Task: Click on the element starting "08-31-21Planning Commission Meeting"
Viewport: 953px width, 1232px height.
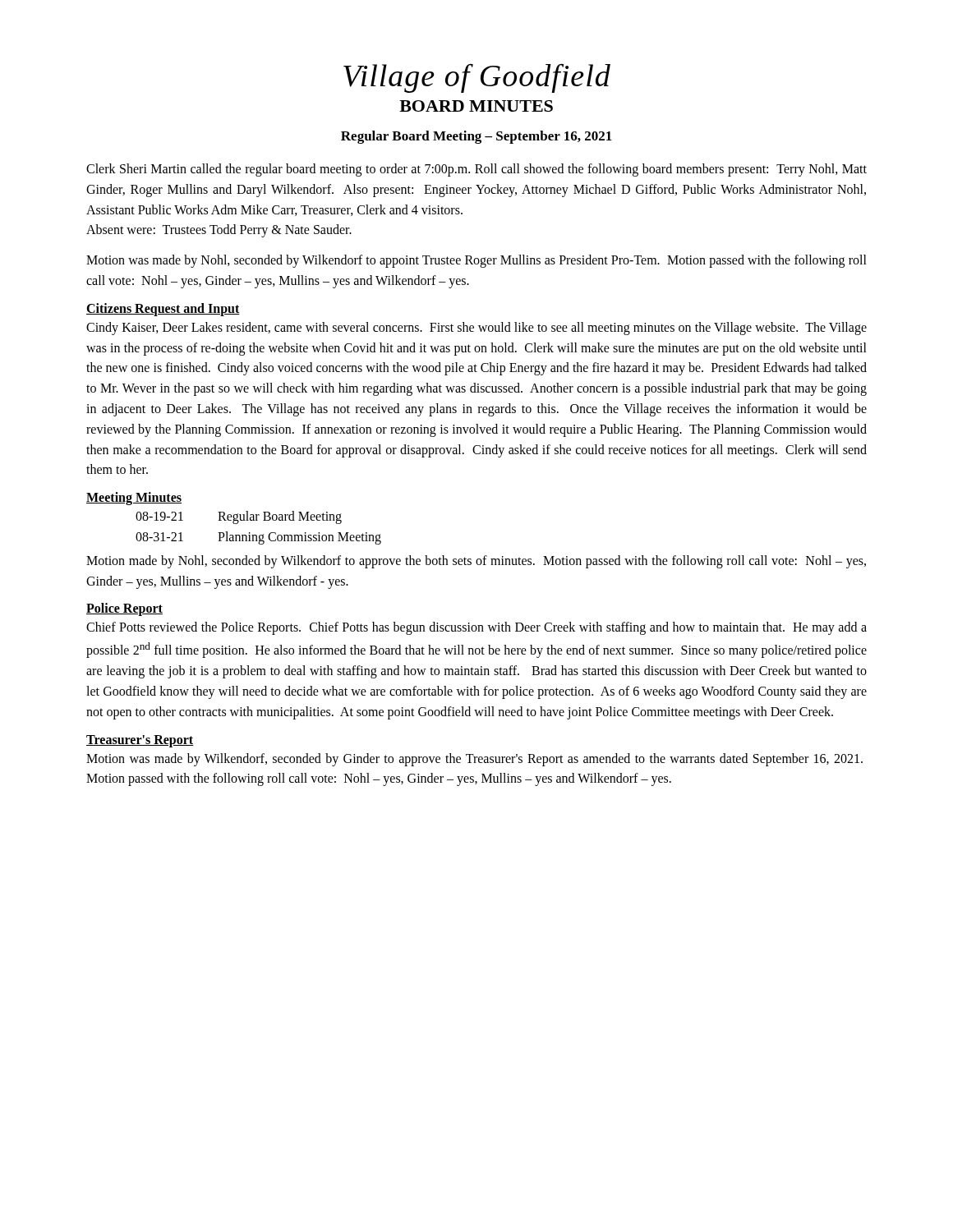Action: point(258,538)
